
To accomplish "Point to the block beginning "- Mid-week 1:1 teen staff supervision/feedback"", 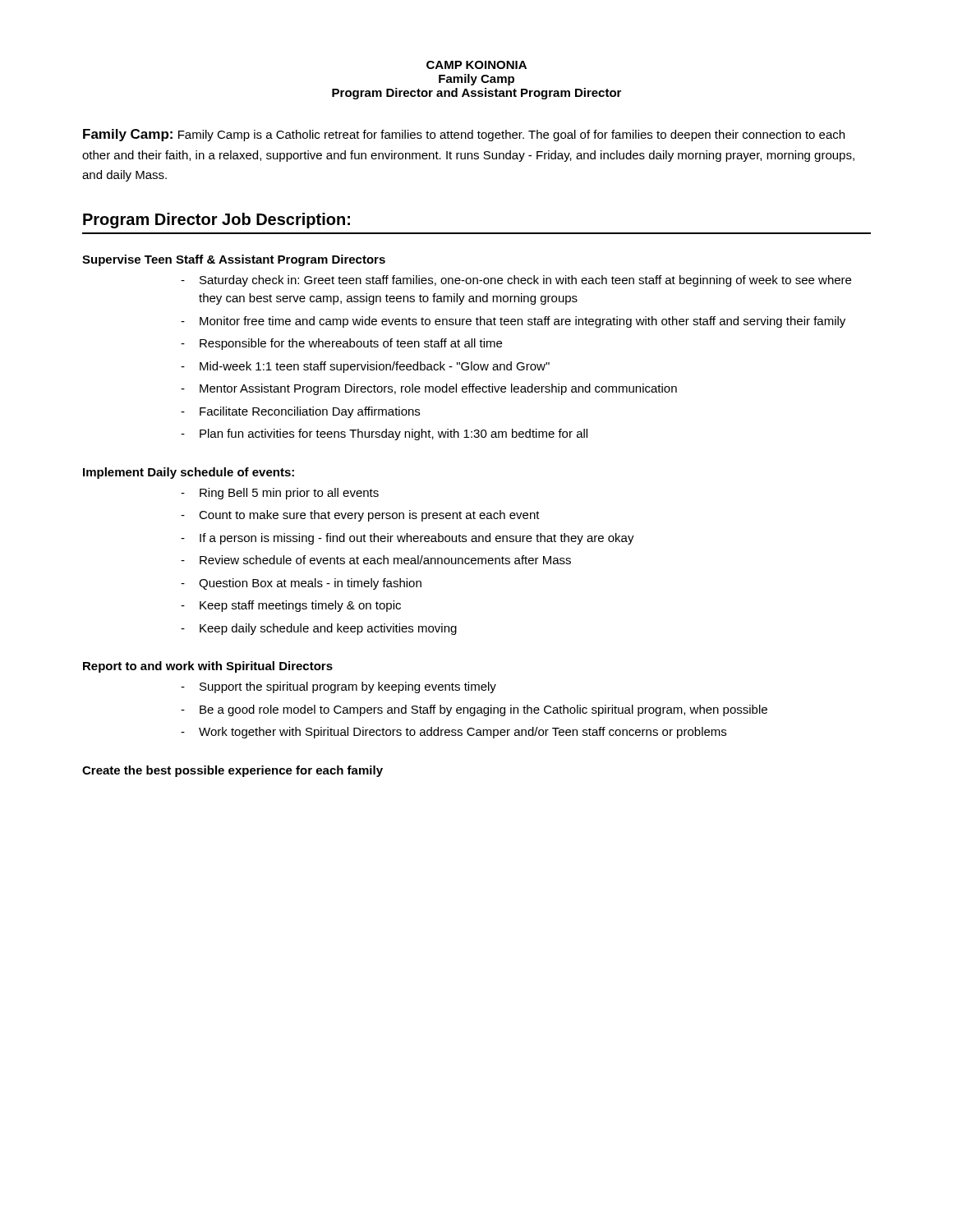I will [526, 366].
